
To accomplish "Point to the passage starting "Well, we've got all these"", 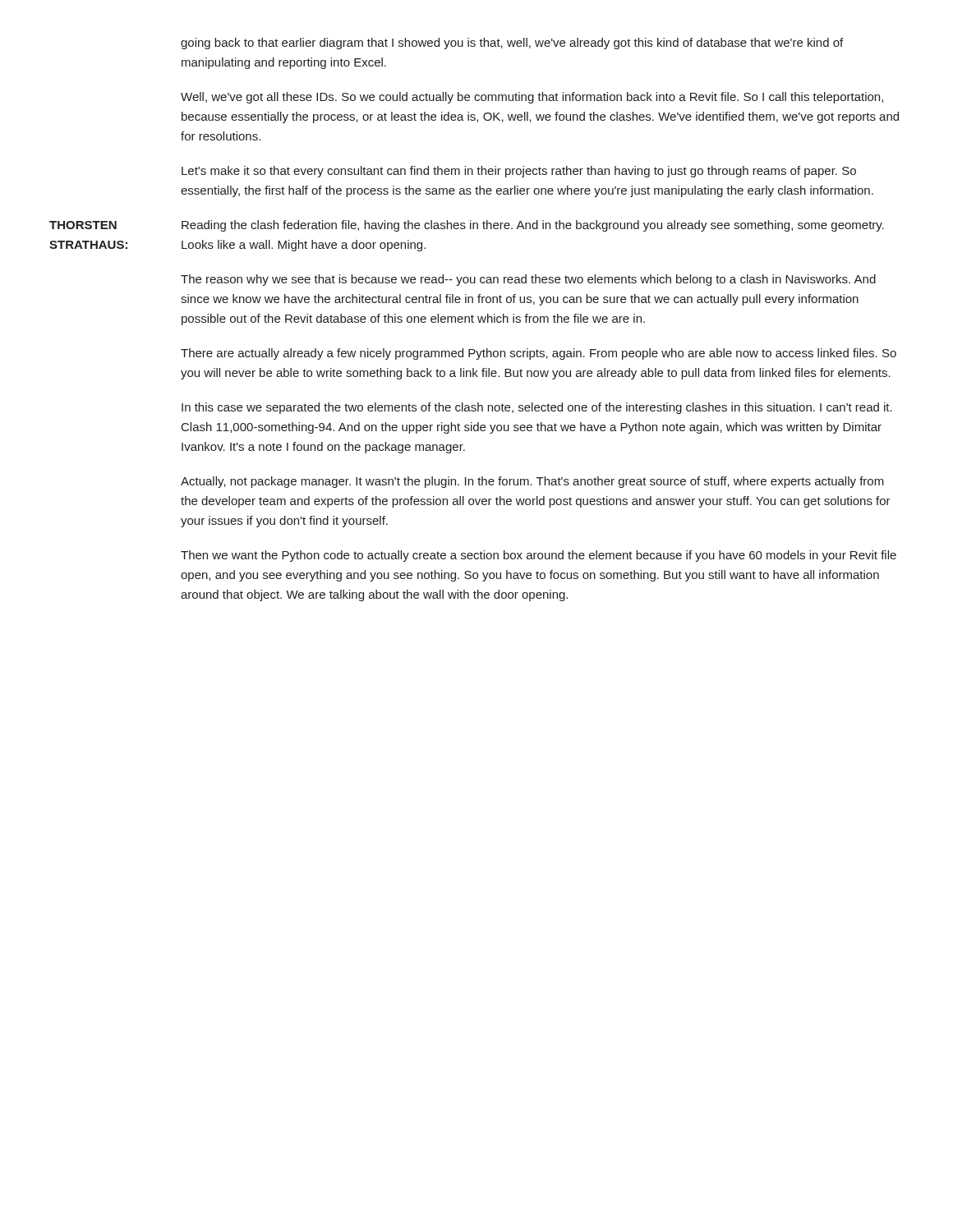I will [x=540, y=116].
